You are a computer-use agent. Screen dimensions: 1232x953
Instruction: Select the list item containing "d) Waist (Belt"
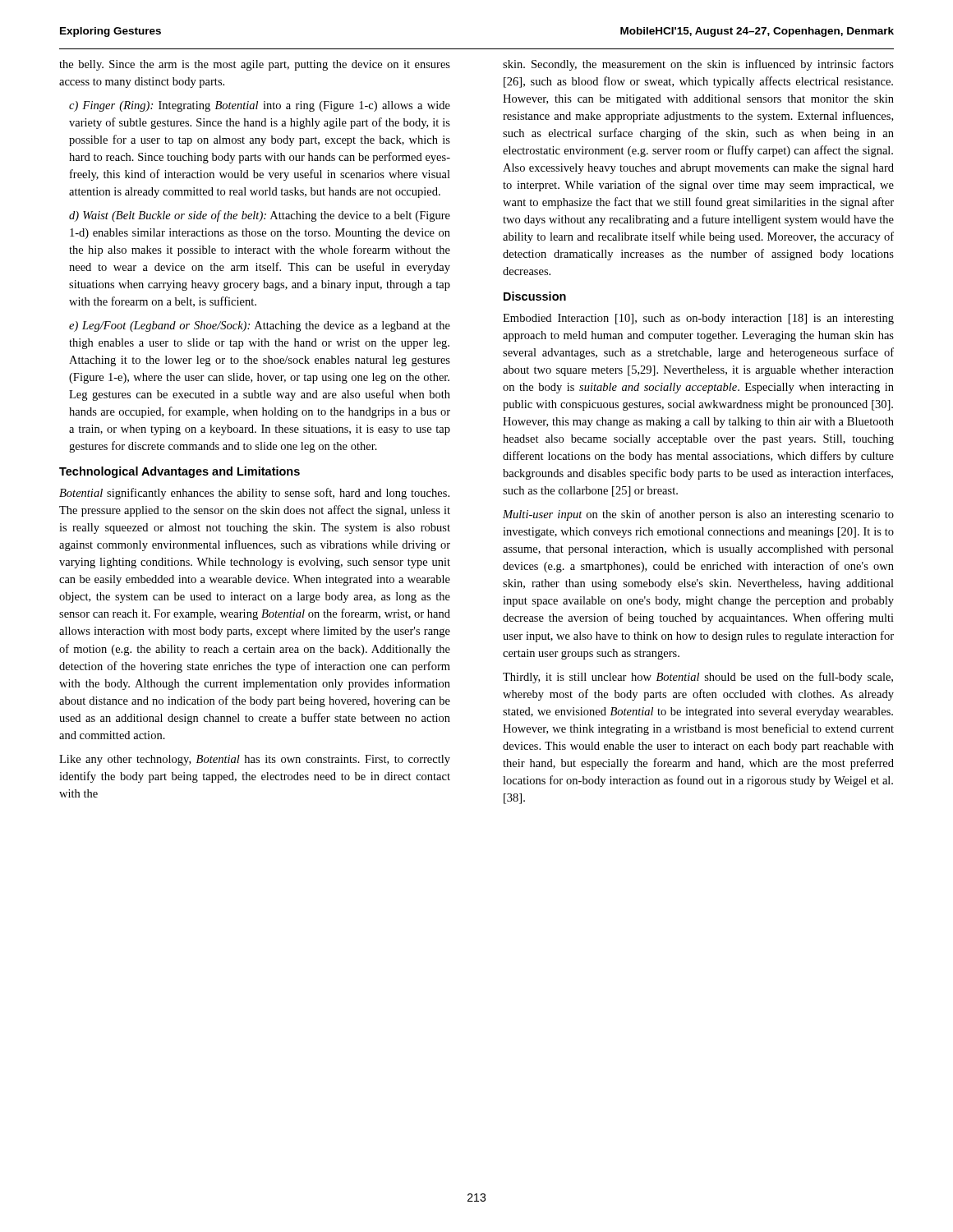260,259
